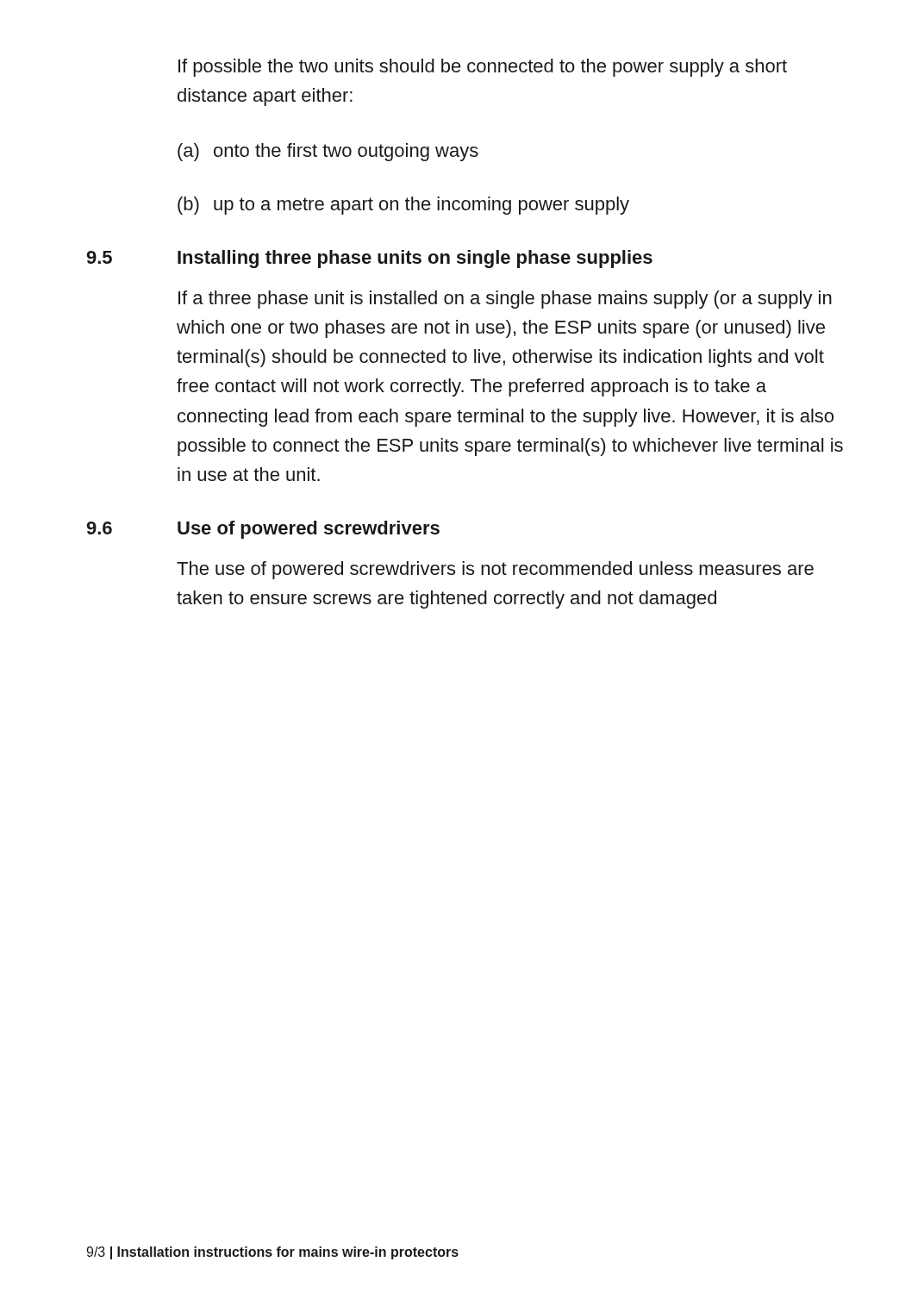Find the block on this page that starts "(a) onto the first two"
This screenshot has height=1293, width=924.
point(328,151)
